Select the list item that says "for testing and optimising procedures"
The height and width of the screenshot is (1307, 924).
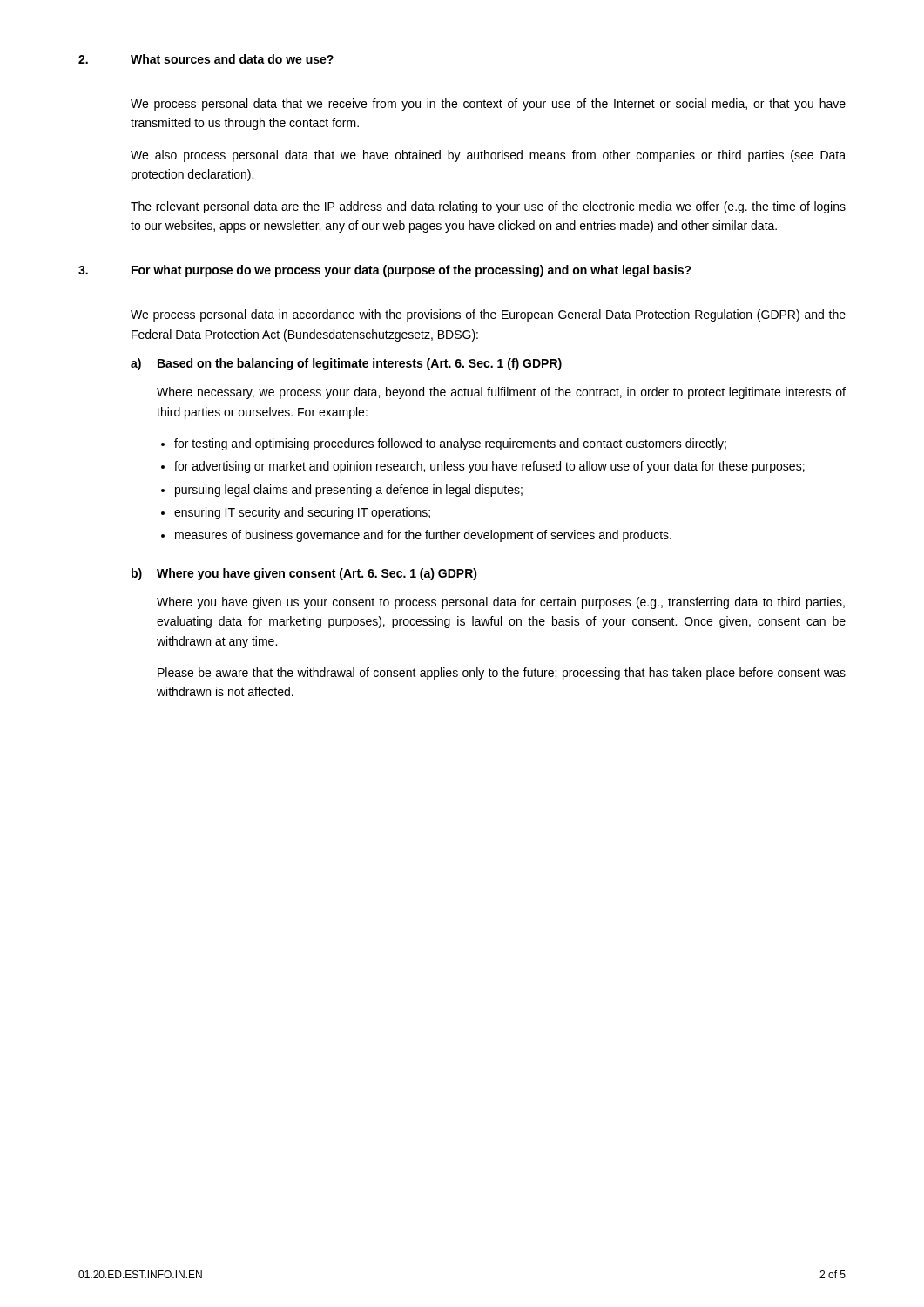point(451,443)
